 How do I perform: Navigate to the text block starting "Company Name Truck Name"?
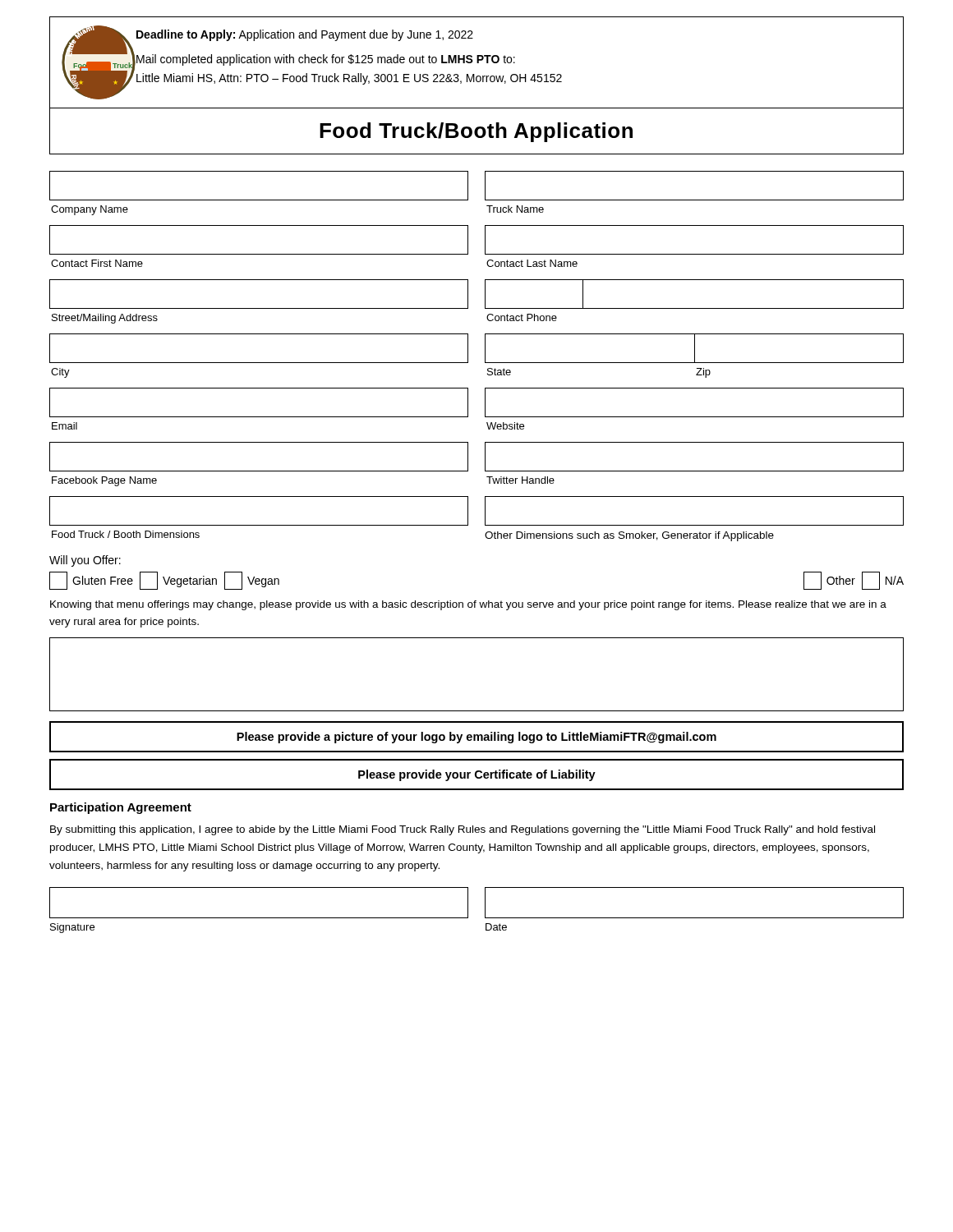(476, 196)
